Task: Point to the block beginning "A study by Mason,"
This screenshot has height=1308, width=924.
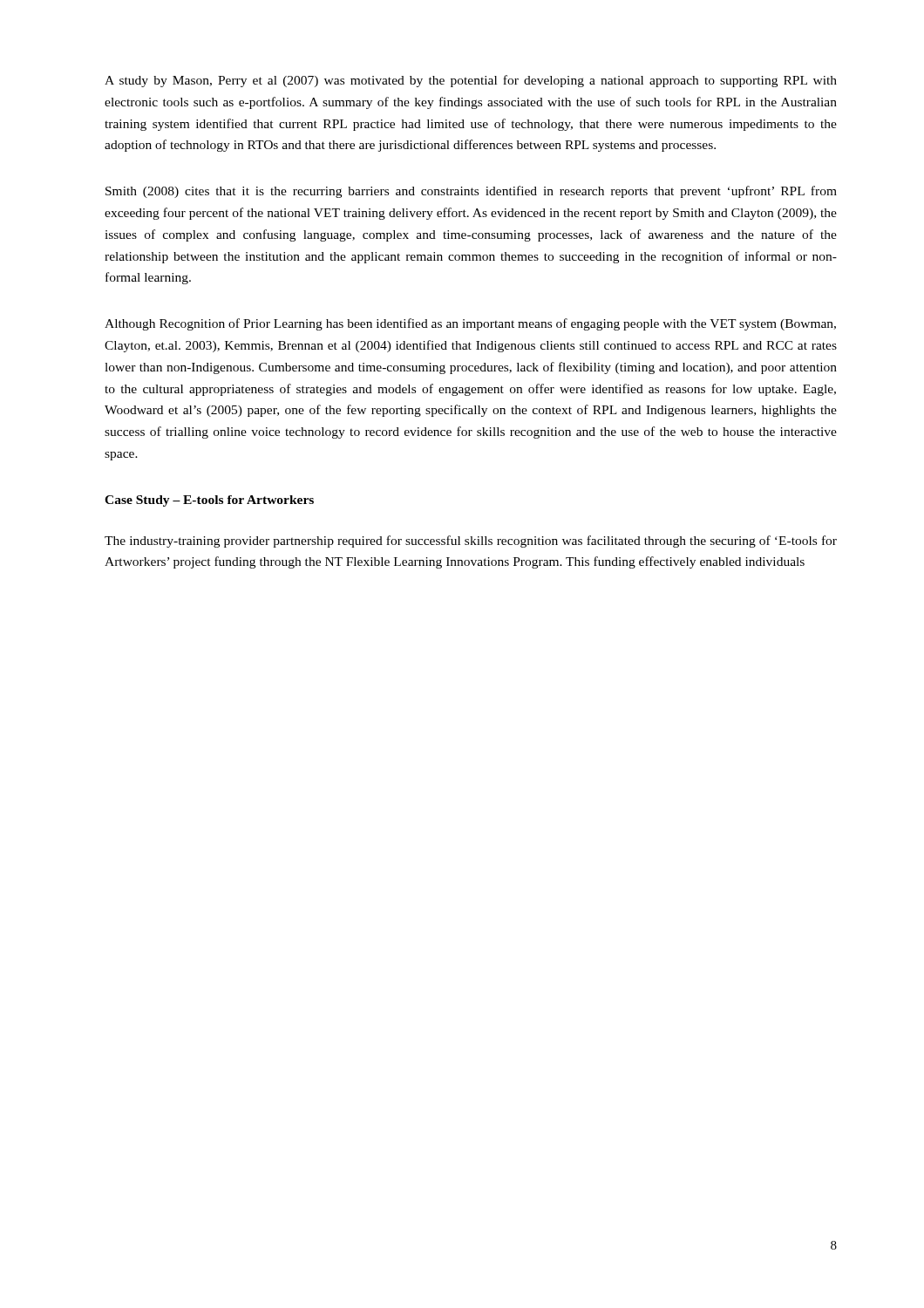Action: pyautogui.click(x=471, y=112)
